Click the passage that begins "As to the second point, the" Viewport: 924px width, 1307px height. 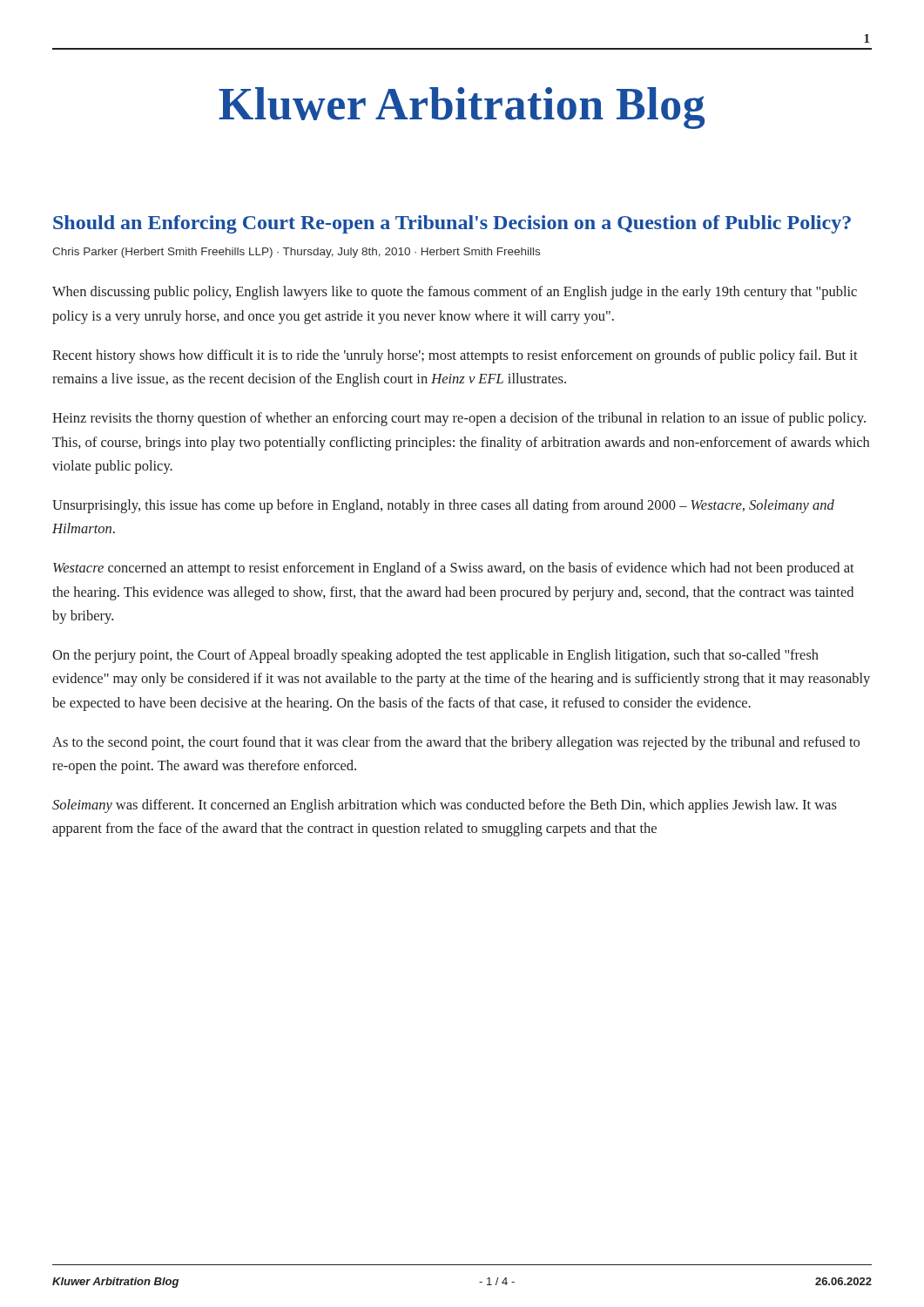[x=462, y=754]
